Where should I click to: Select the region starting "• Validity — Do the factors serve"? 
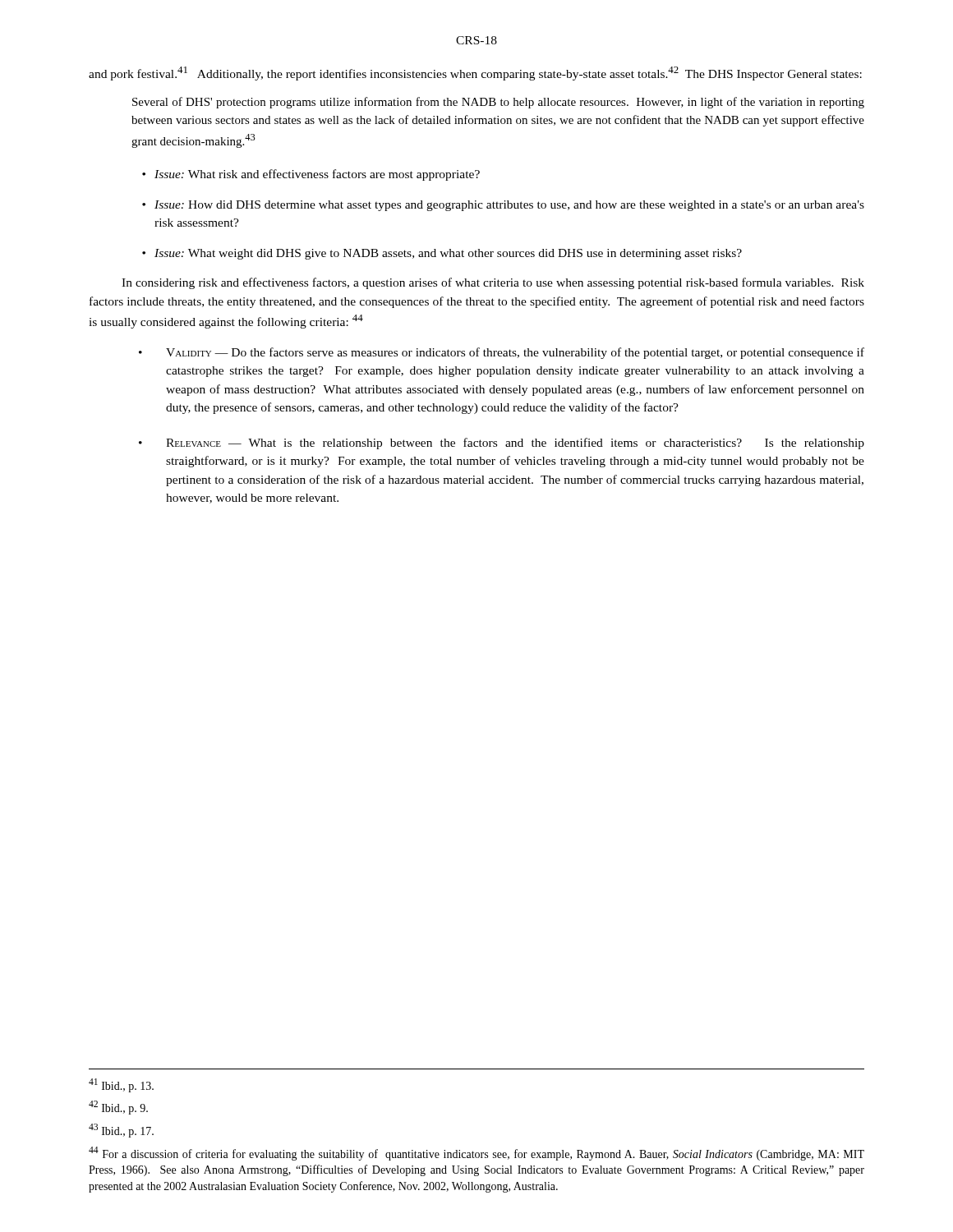tap(501, 380)
